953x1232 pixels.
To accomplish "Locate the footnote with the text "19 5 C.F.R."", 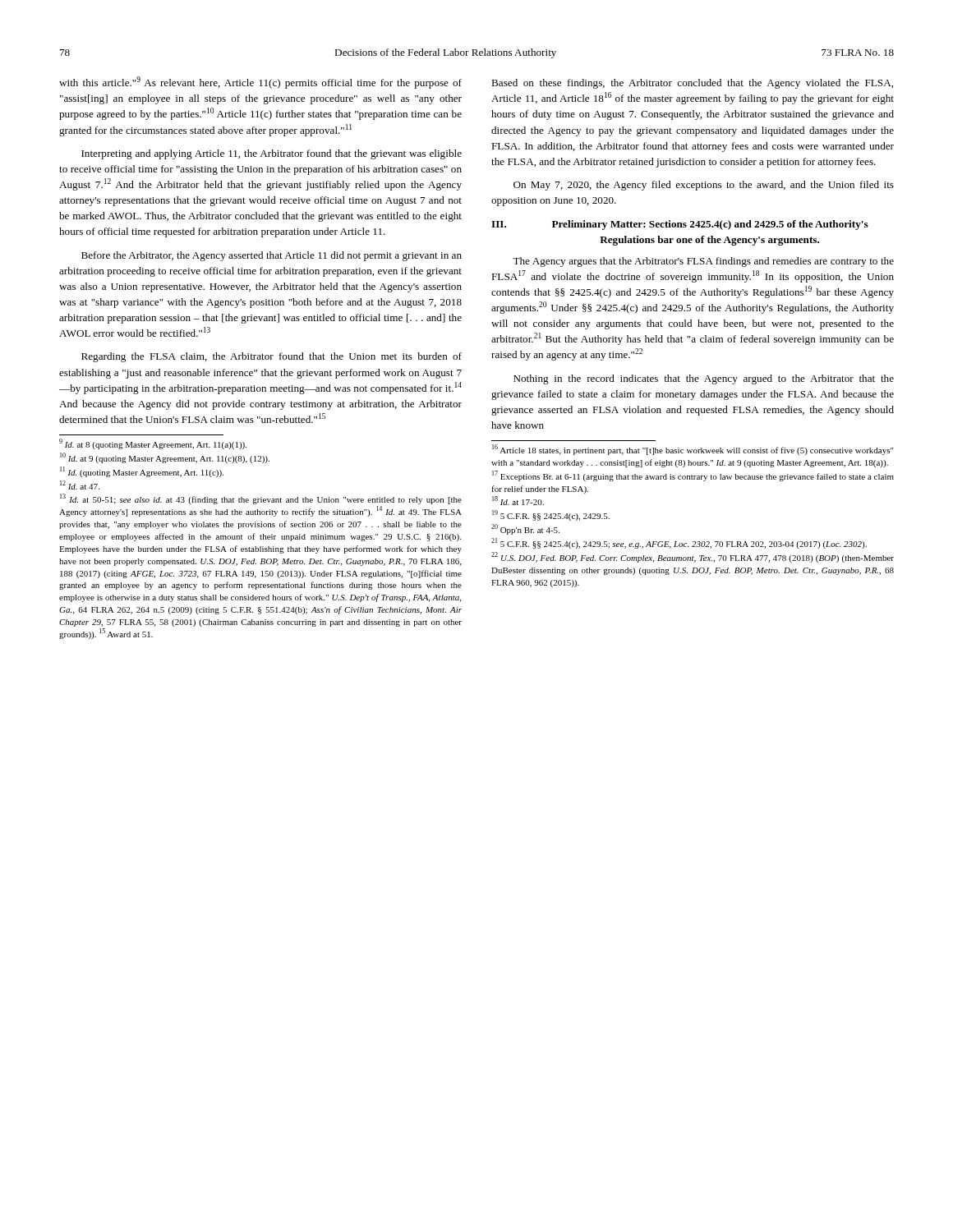I will coord(551,515).
